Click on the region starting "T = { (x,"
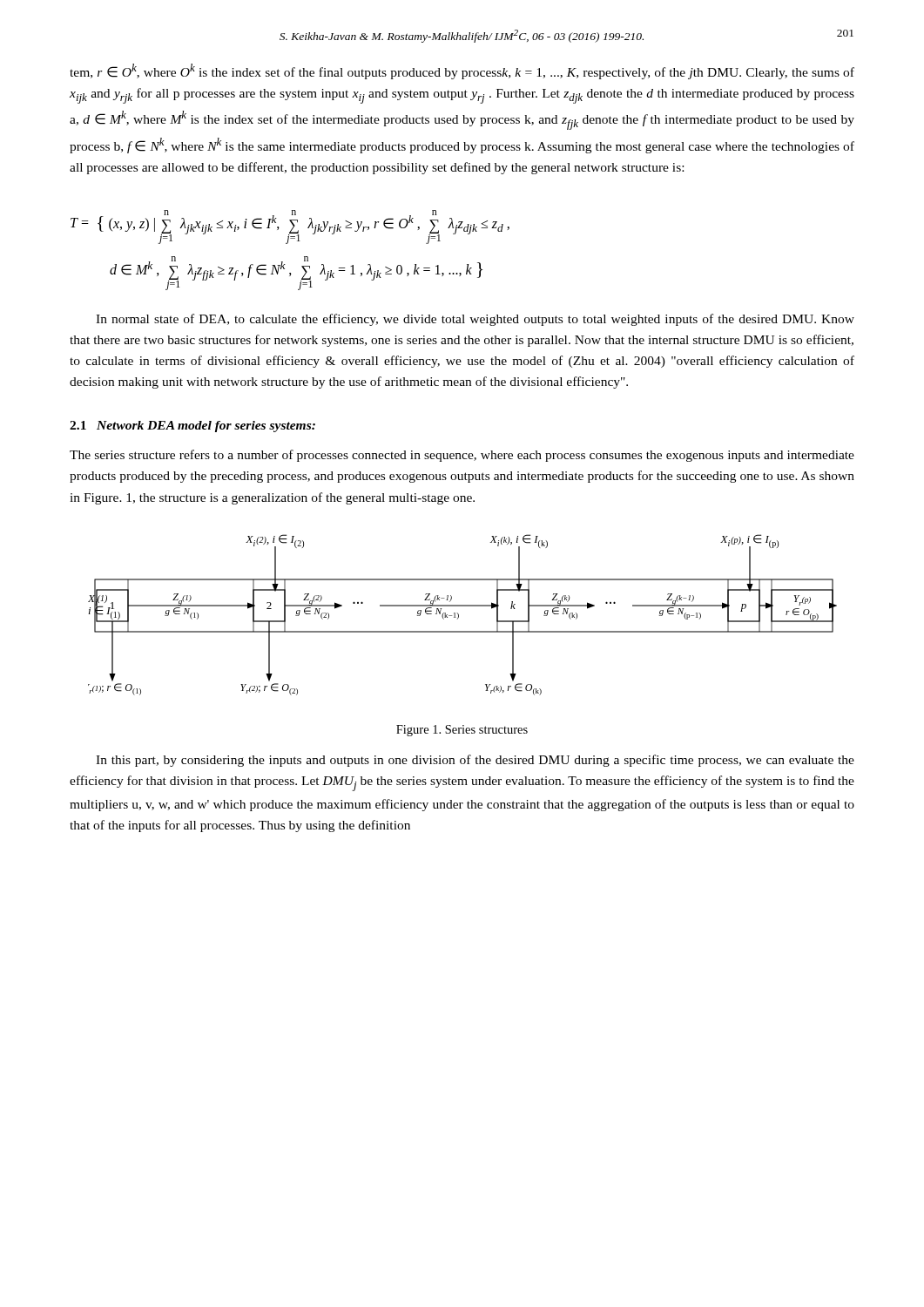The image size is (924, 1307). coord(462,246)
